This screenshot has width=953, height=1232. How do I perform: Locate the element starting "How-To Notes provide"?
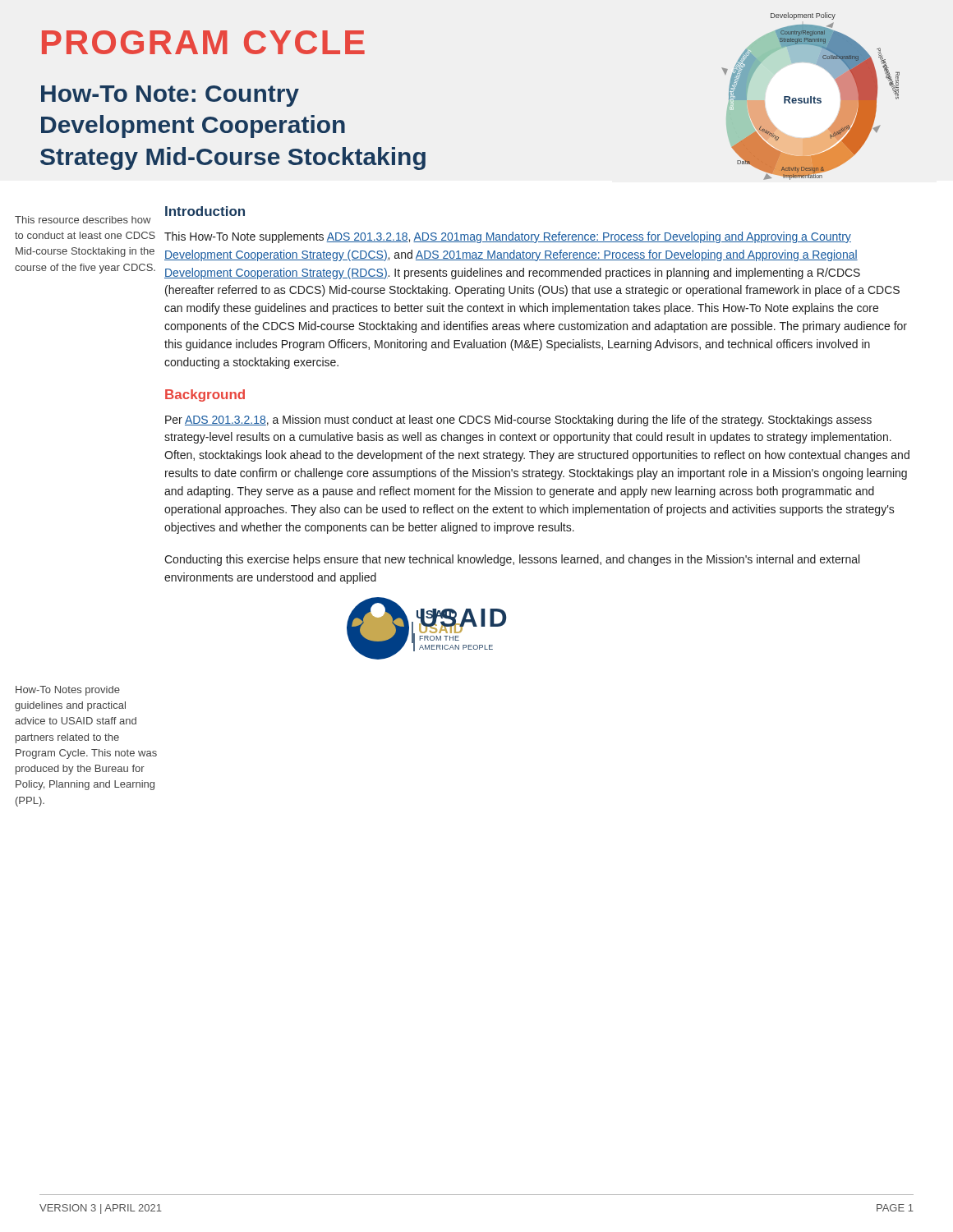pos(86,745)
